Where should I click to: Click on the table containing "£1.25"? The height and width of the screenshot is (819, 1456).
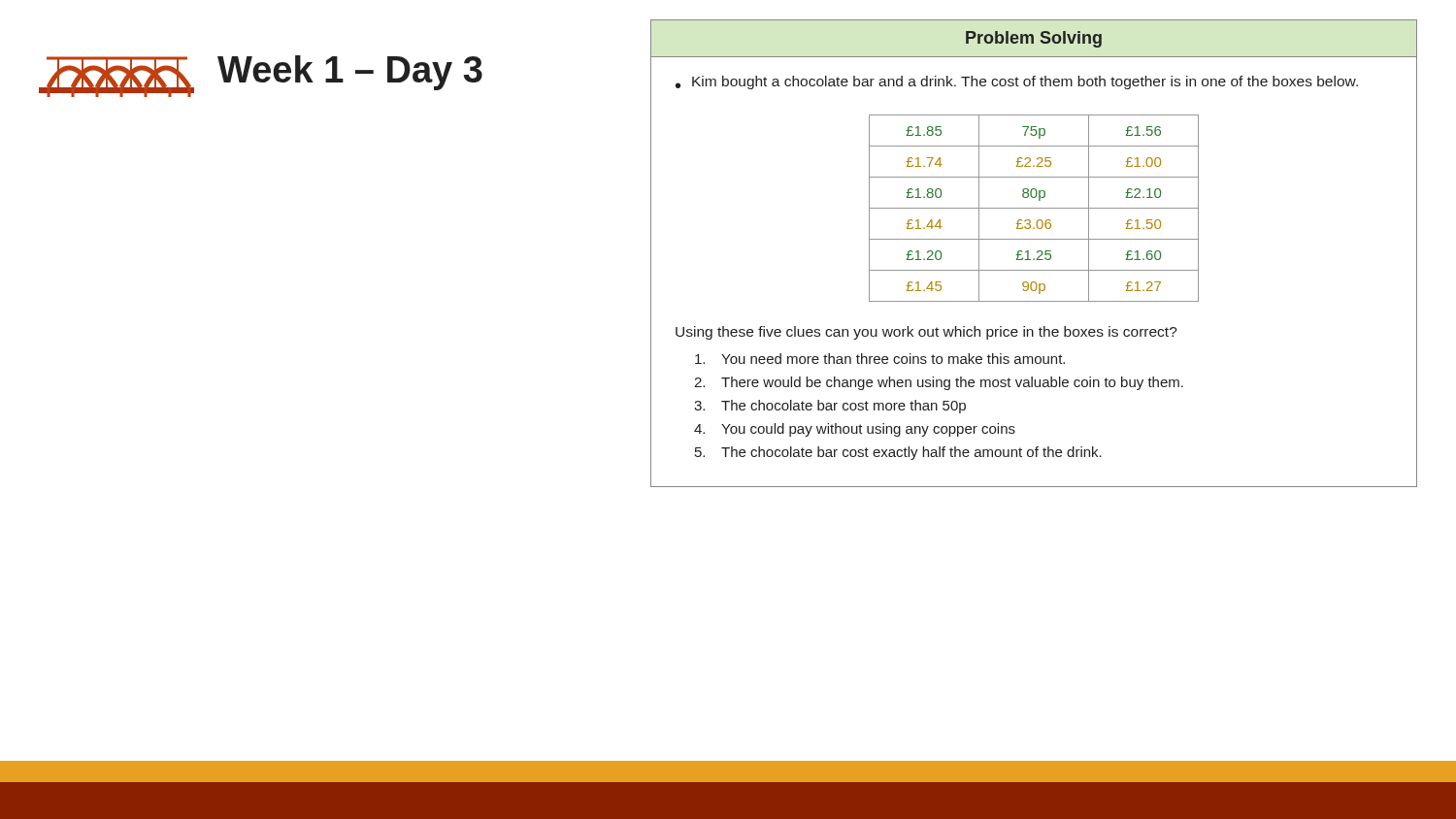pyautogui.click(x=1034, y=208)
